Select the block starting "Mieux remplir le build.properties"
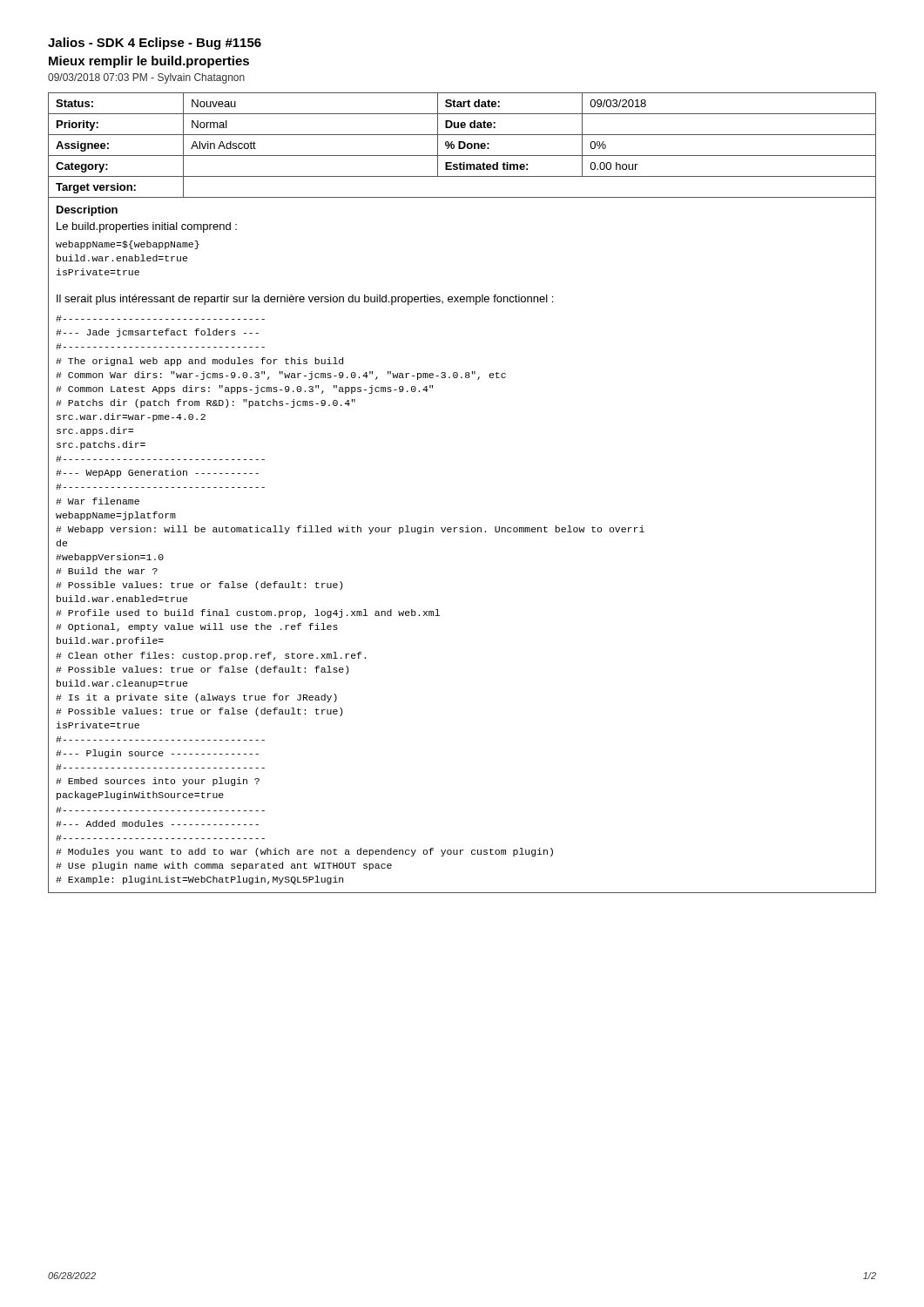Screen dimensions: 1307x924 pos(149,61)
